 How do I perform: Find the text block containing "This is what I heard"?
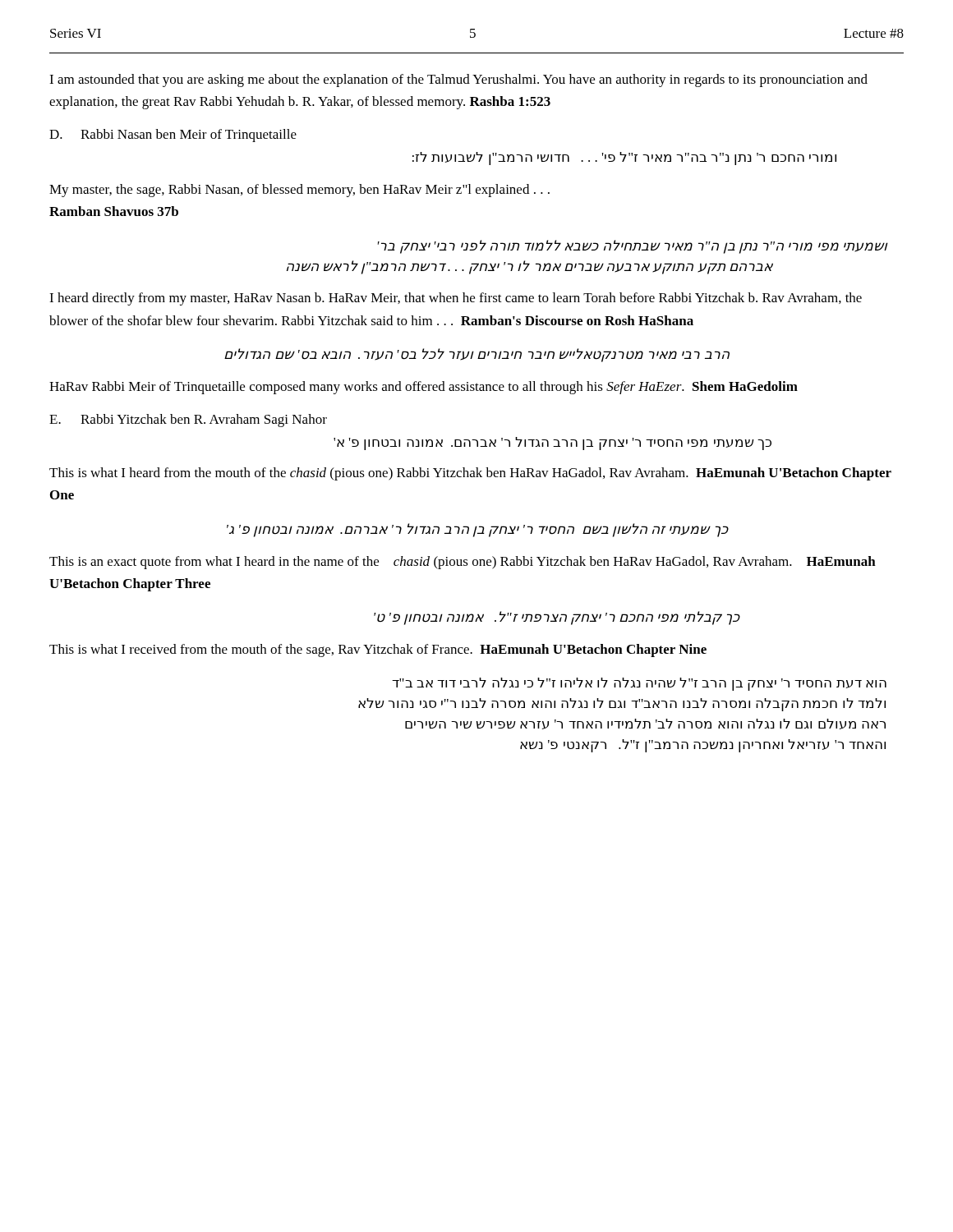[x=470, y=484]
